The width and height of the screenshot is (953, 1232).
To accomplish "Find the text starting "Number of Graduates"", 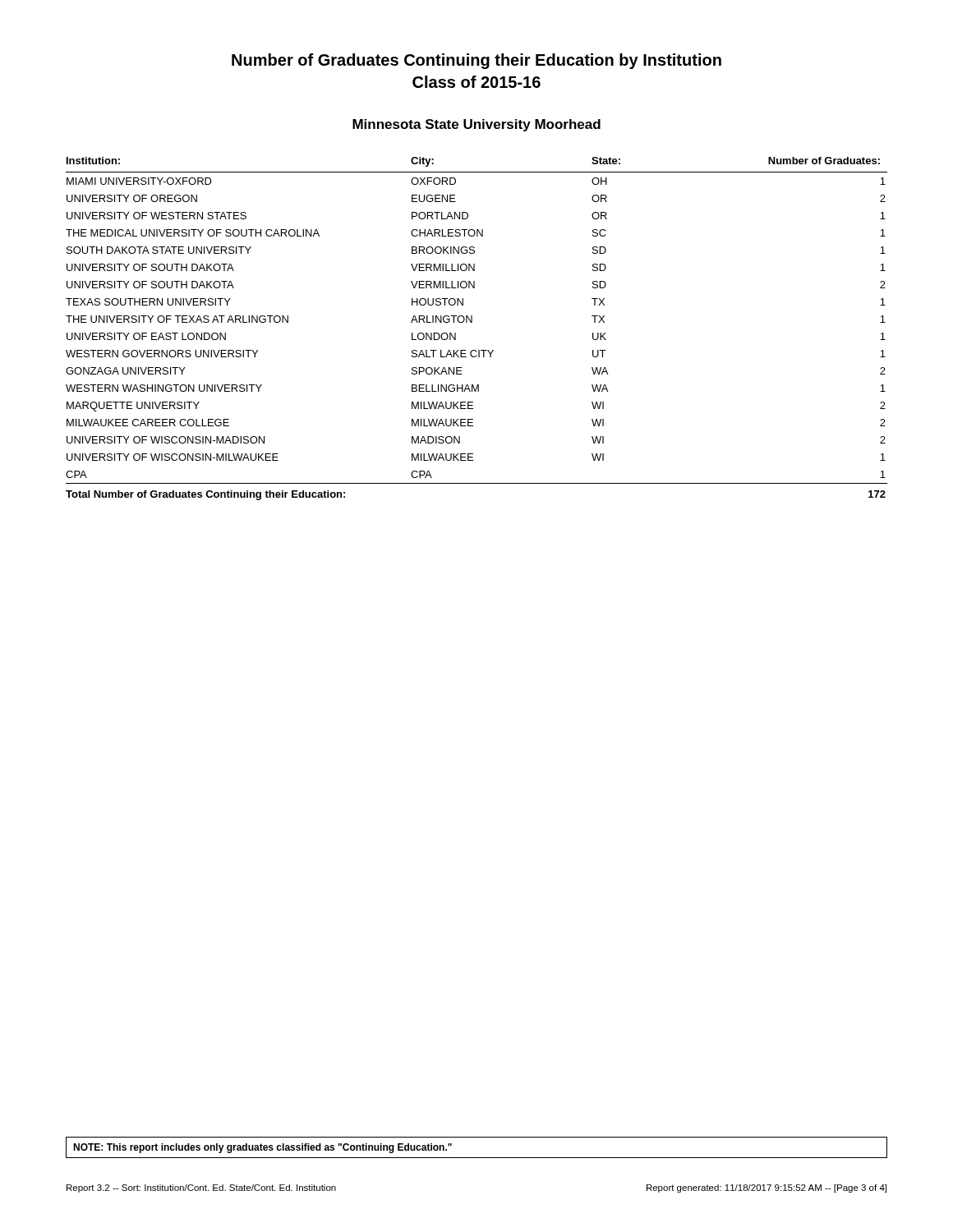I will click(476, 71).
